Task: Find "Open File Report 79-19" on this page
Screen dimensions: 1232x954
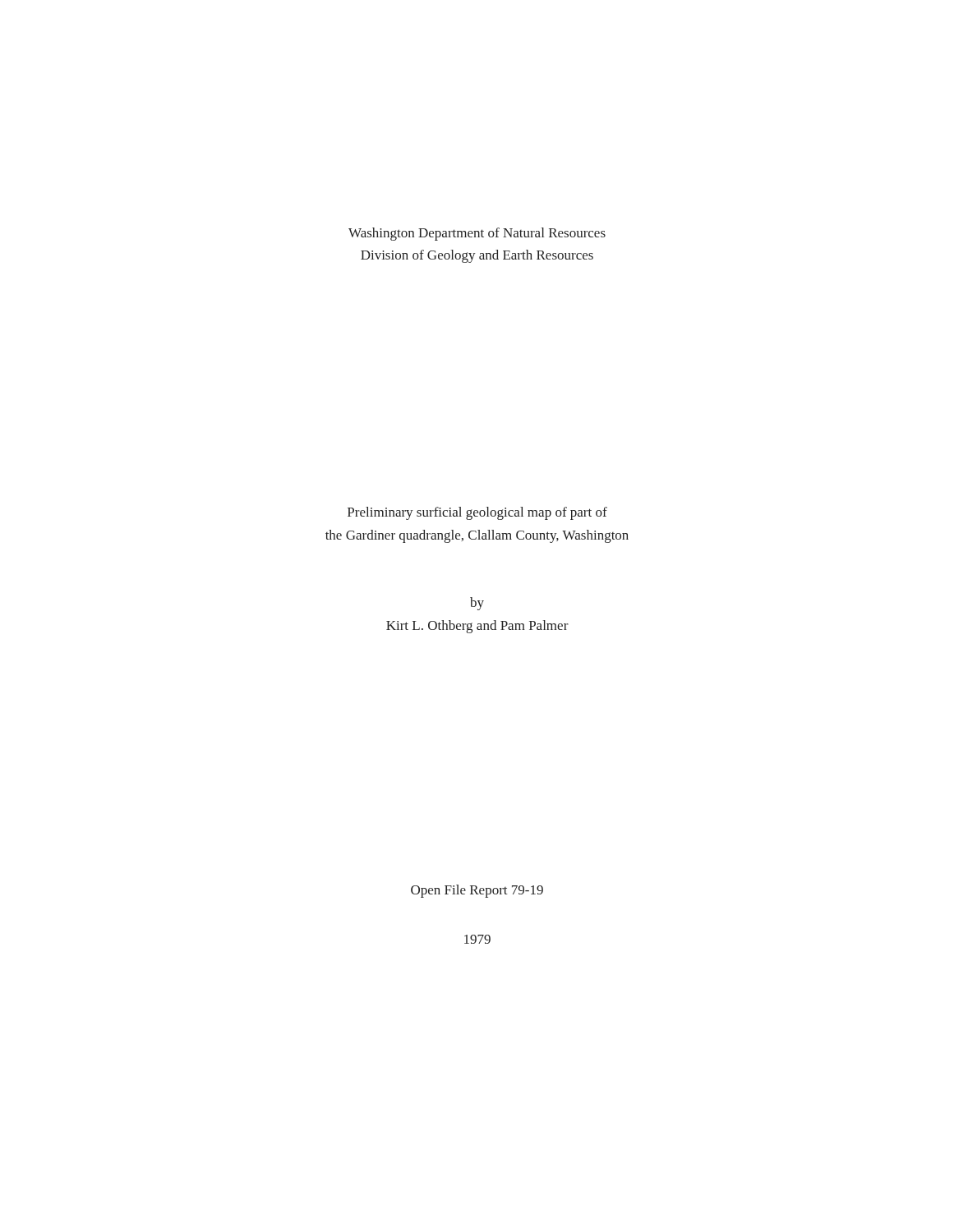Action: pos(477,890)
